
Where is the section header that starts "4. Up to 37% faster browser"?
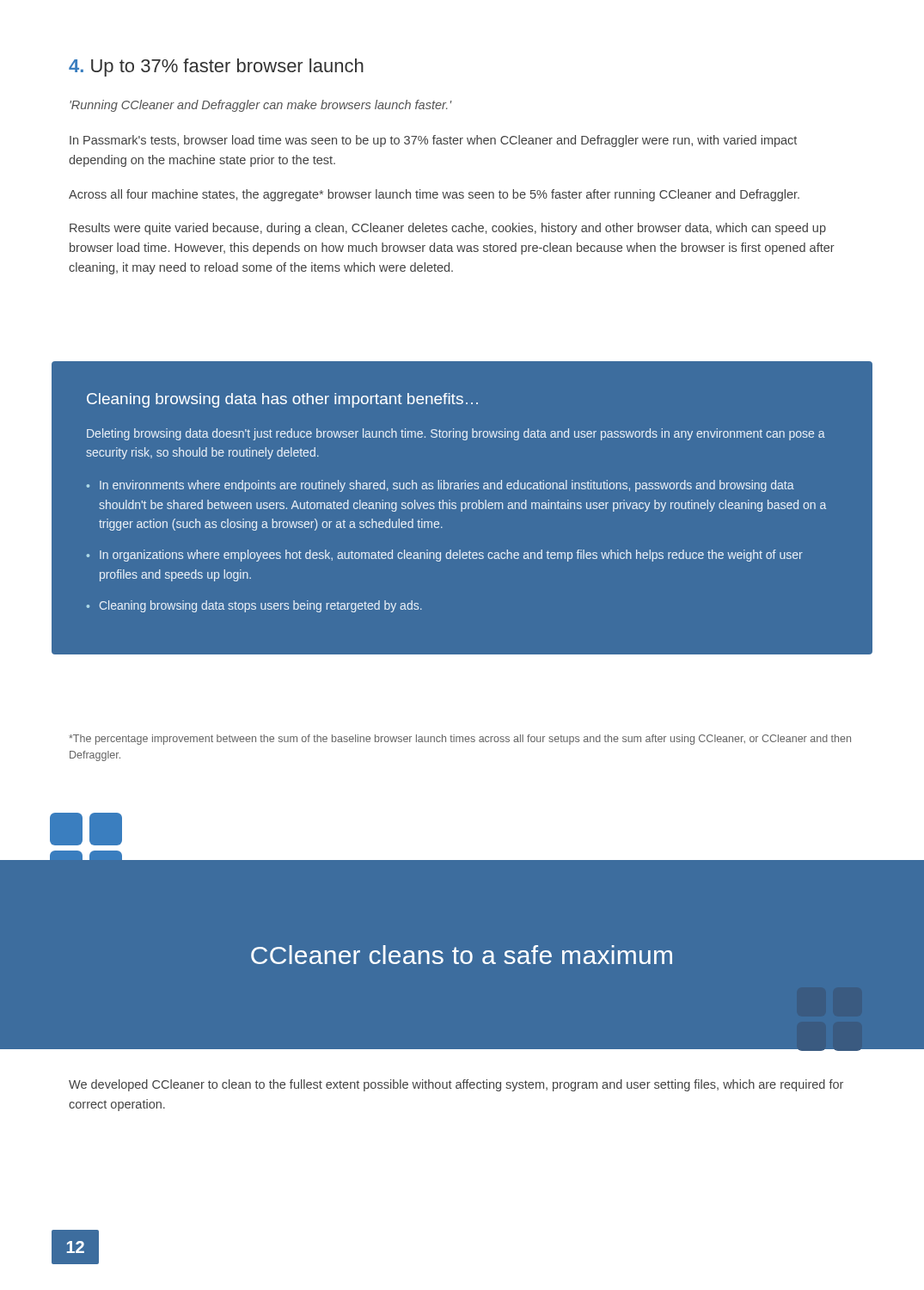click(x=216, y=66)
